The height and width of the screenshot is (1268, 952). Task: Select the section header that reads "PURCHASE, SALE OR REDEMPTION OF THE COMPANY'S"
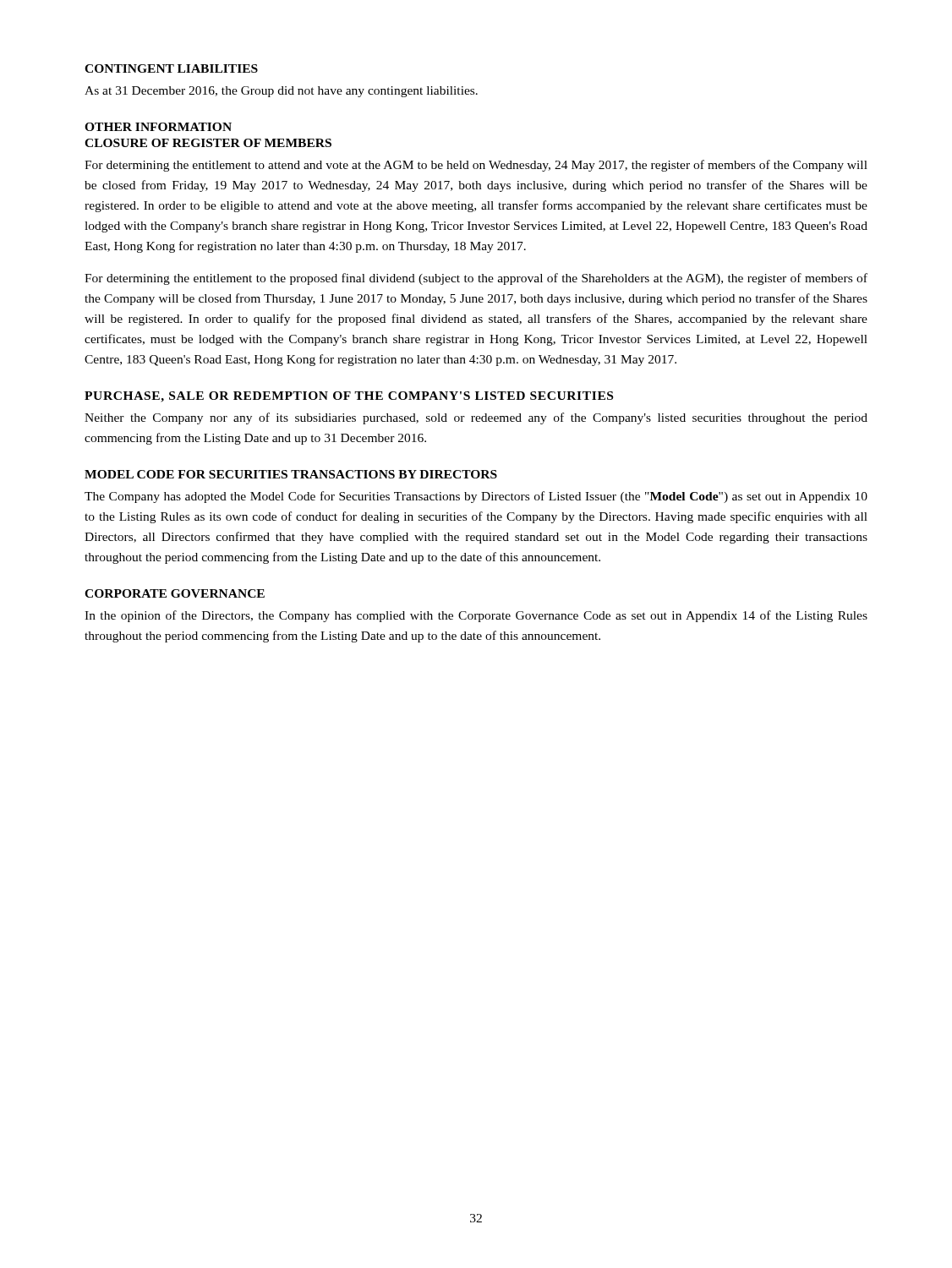(x=349, y=395)
